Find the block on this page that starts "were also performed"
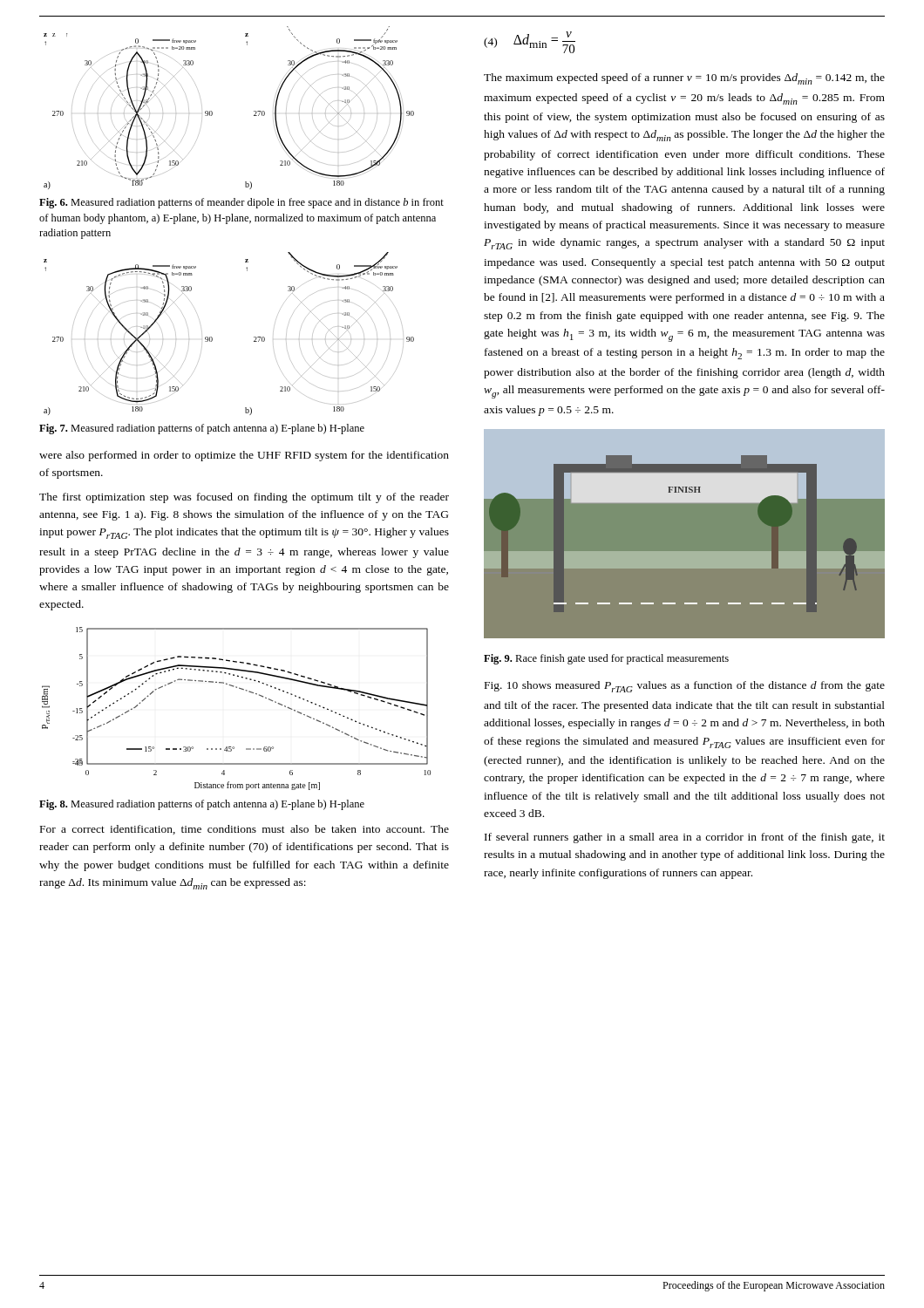The width and height of the screenshot is (924, 1308). (x=244, y=464)
